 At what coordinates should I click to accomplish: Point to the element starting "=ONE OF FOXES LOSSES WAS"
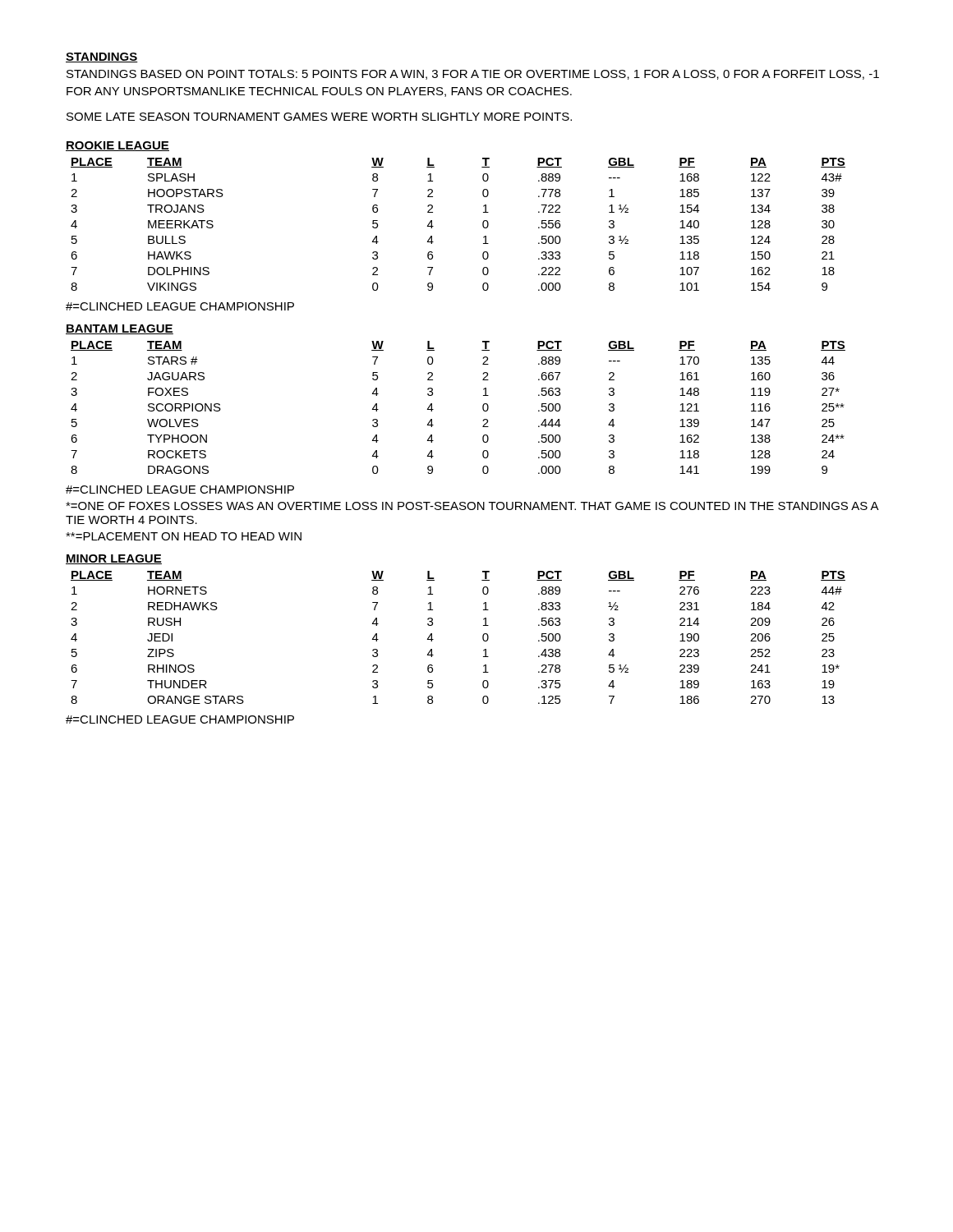click(x=472, y=513)
